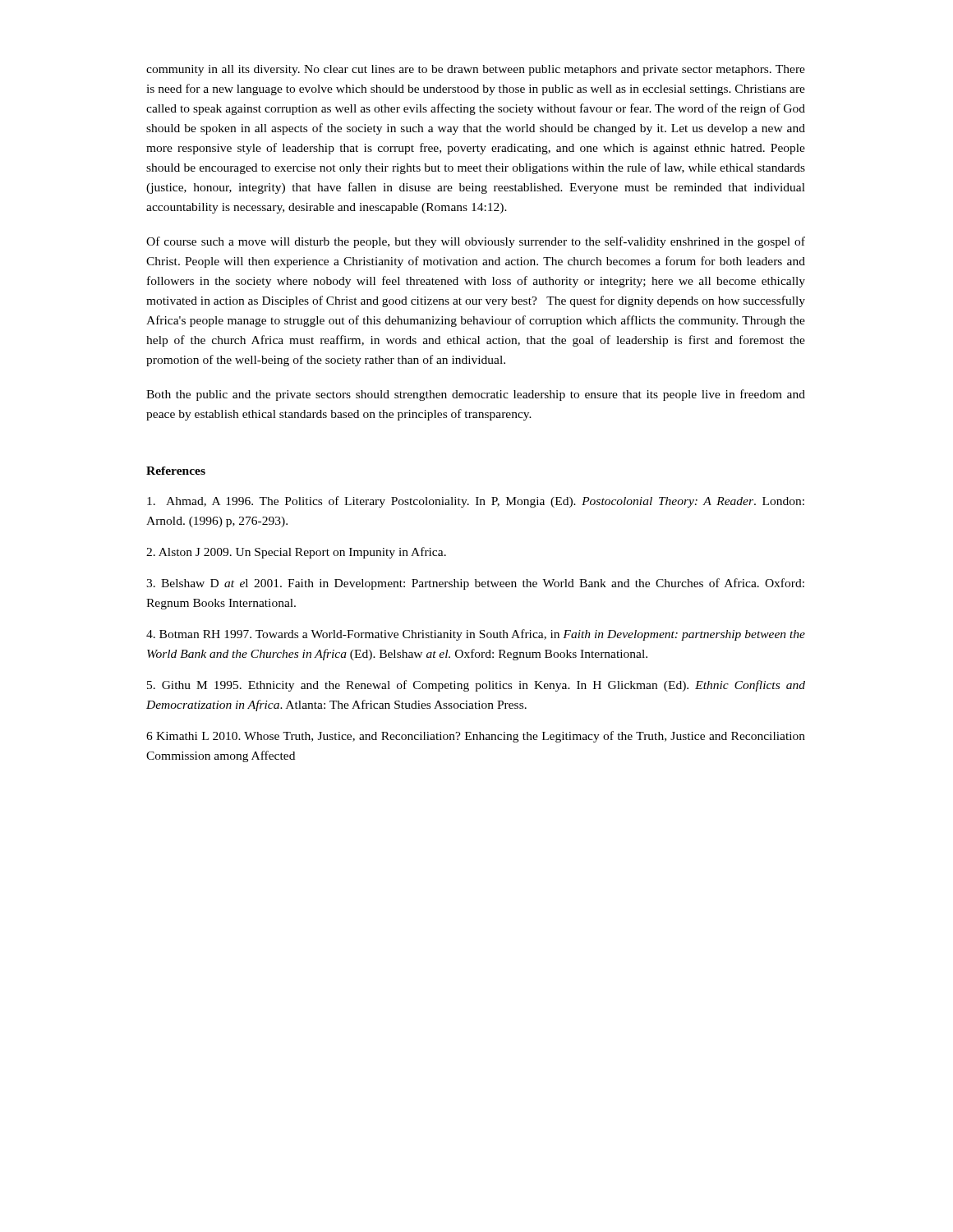
Task: Navigate to the block starting "Of course such a move will disturb the"
Action: tap(476, 300)
